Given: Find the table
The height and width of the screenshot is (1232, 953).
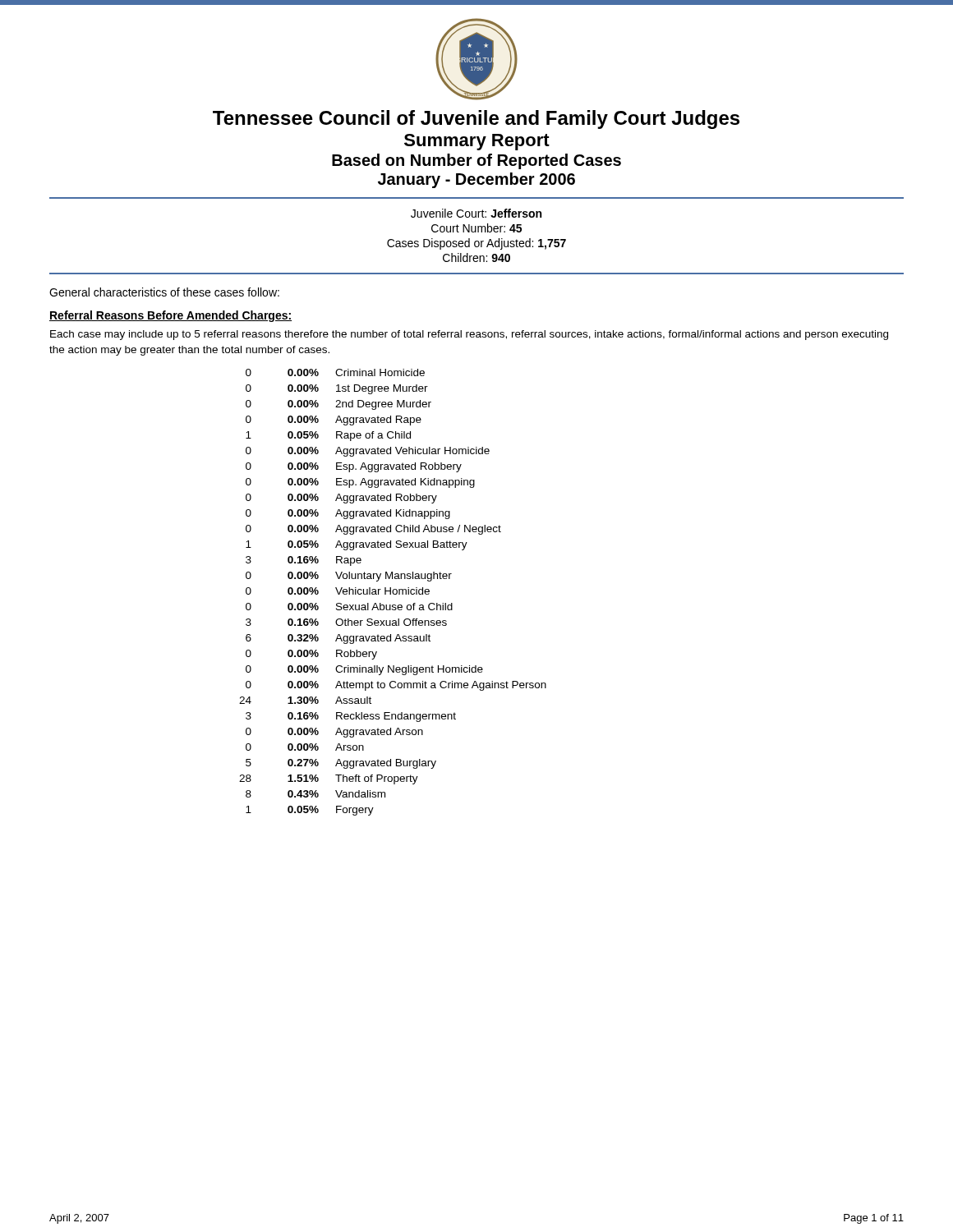Looking at the screenshot, I should click(476, 591).
